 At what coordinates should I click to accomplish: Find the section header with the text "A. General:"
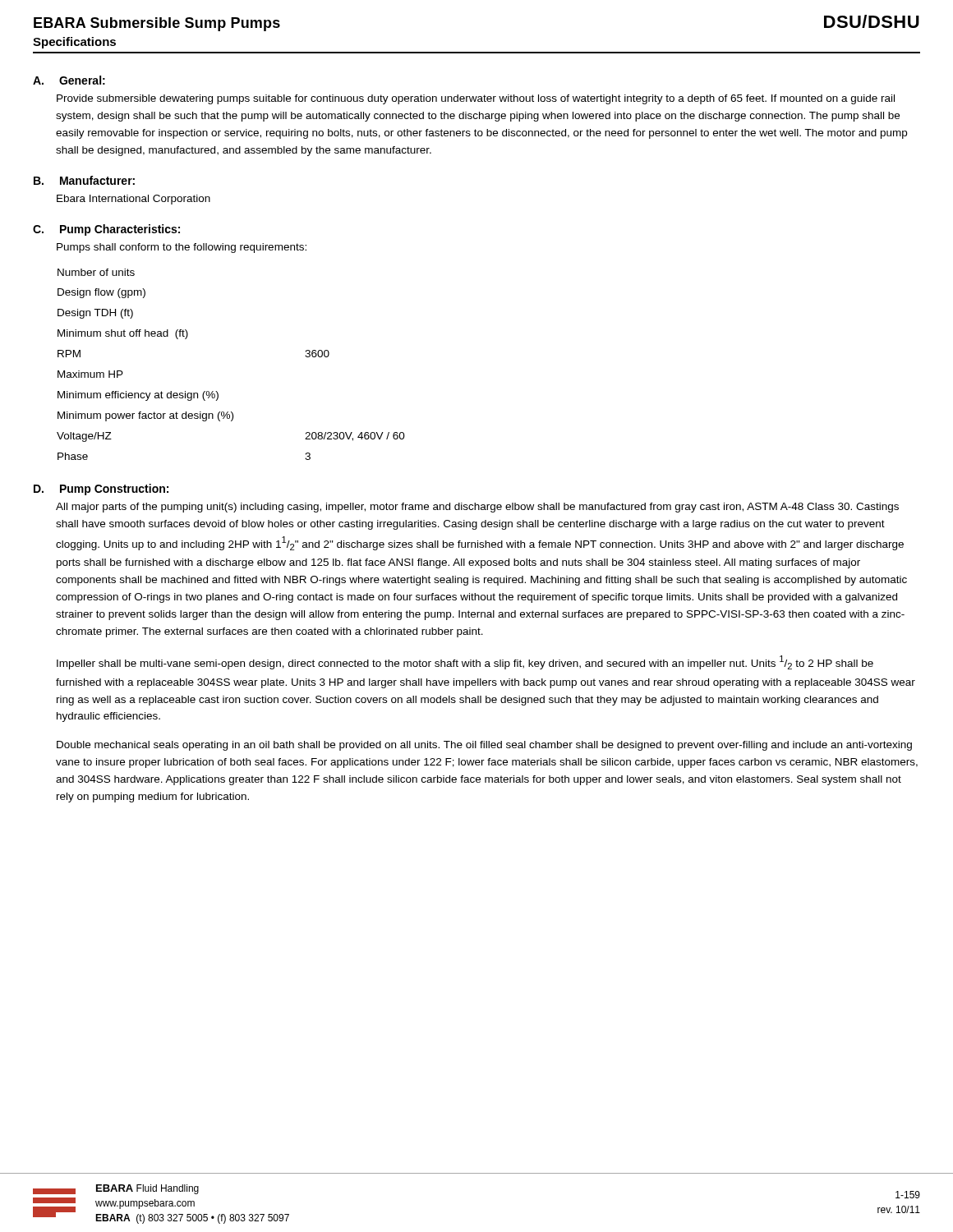click(69, 81)
